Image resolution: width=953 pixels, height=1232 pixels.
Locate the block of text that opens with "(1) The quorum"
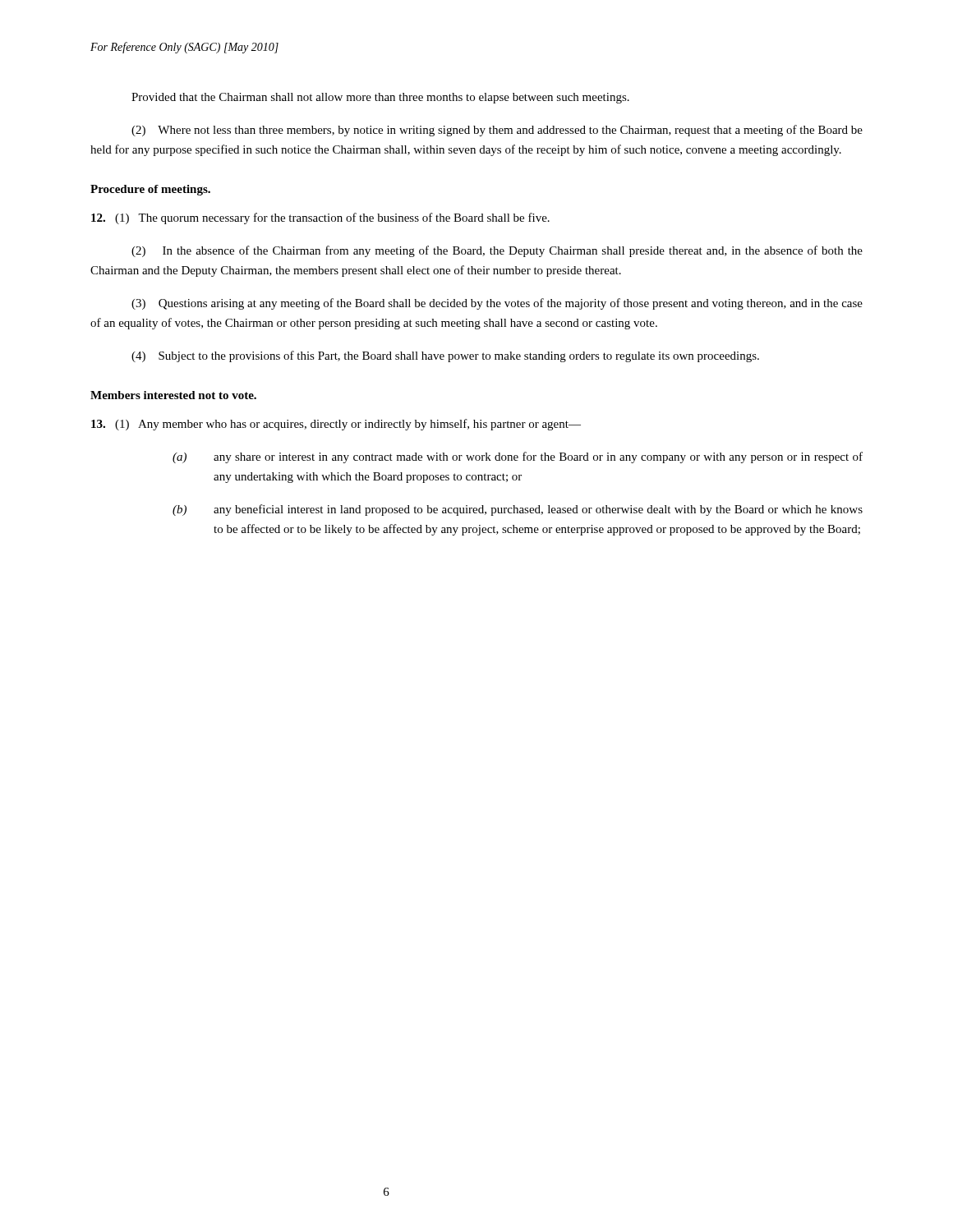pyautogui.click(x=320, y=218)
